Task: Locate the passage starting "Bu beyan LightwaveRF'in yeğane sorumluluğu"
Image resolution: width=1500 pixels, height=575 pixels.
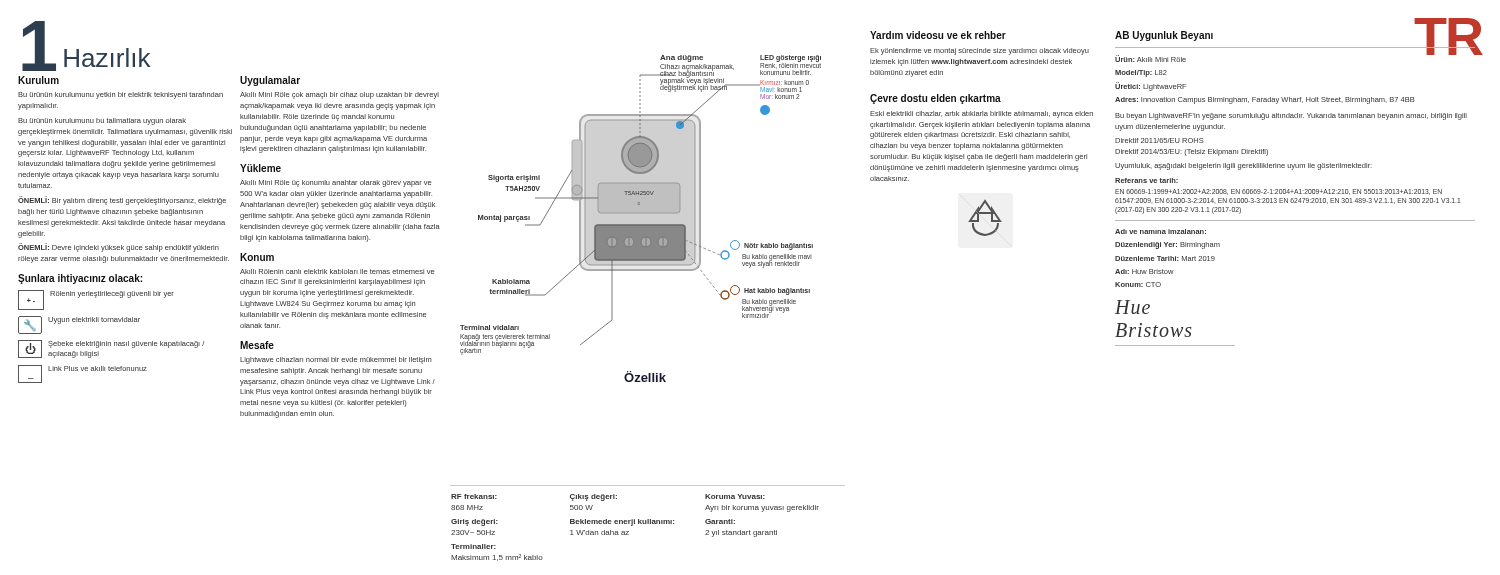Action: pyautogui.click(x=1291, y=121)
